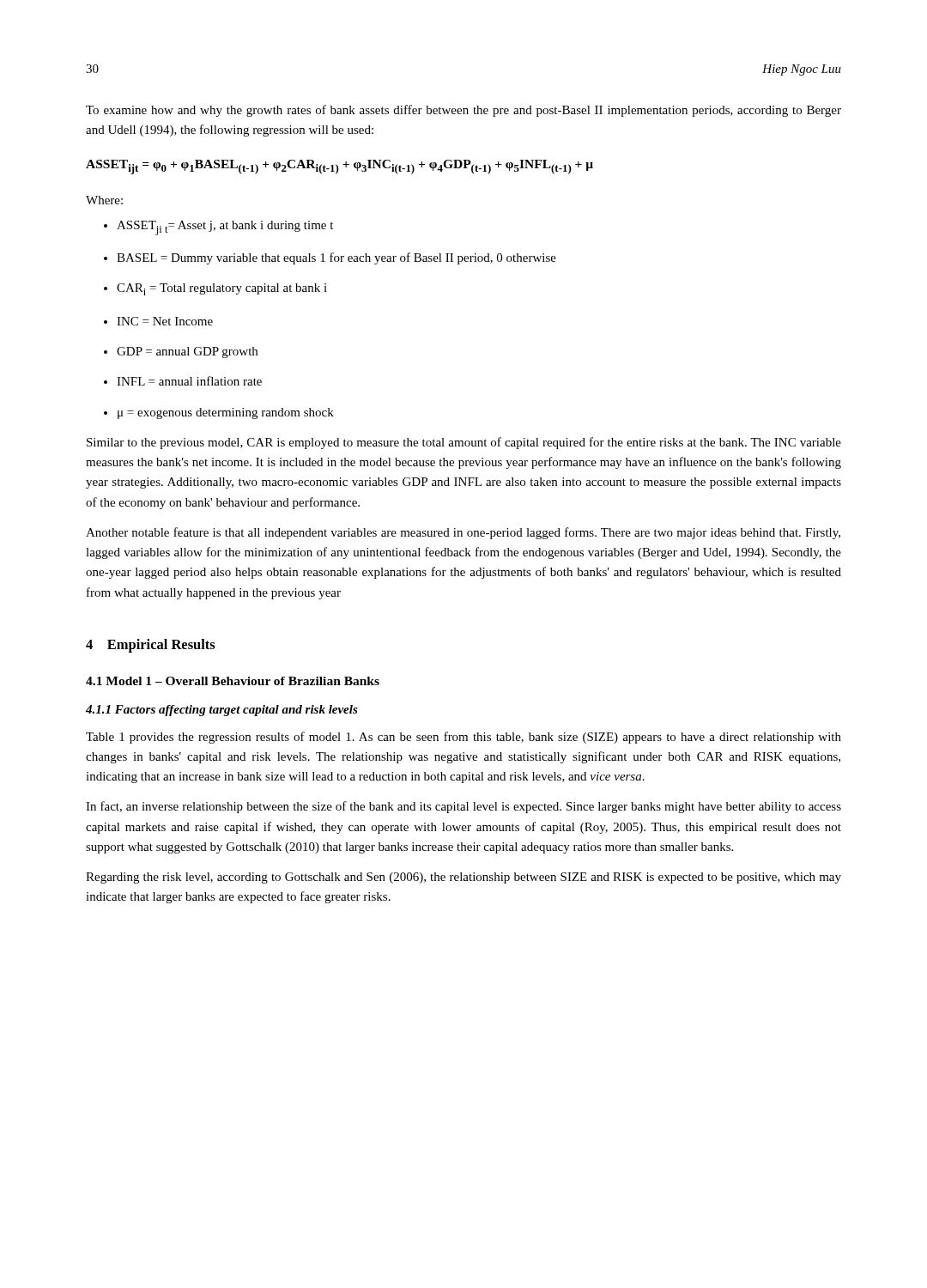927x1288 pixels.
Task: Find the list item that reads "CARi = Total regulatory"
Action: 222,289
